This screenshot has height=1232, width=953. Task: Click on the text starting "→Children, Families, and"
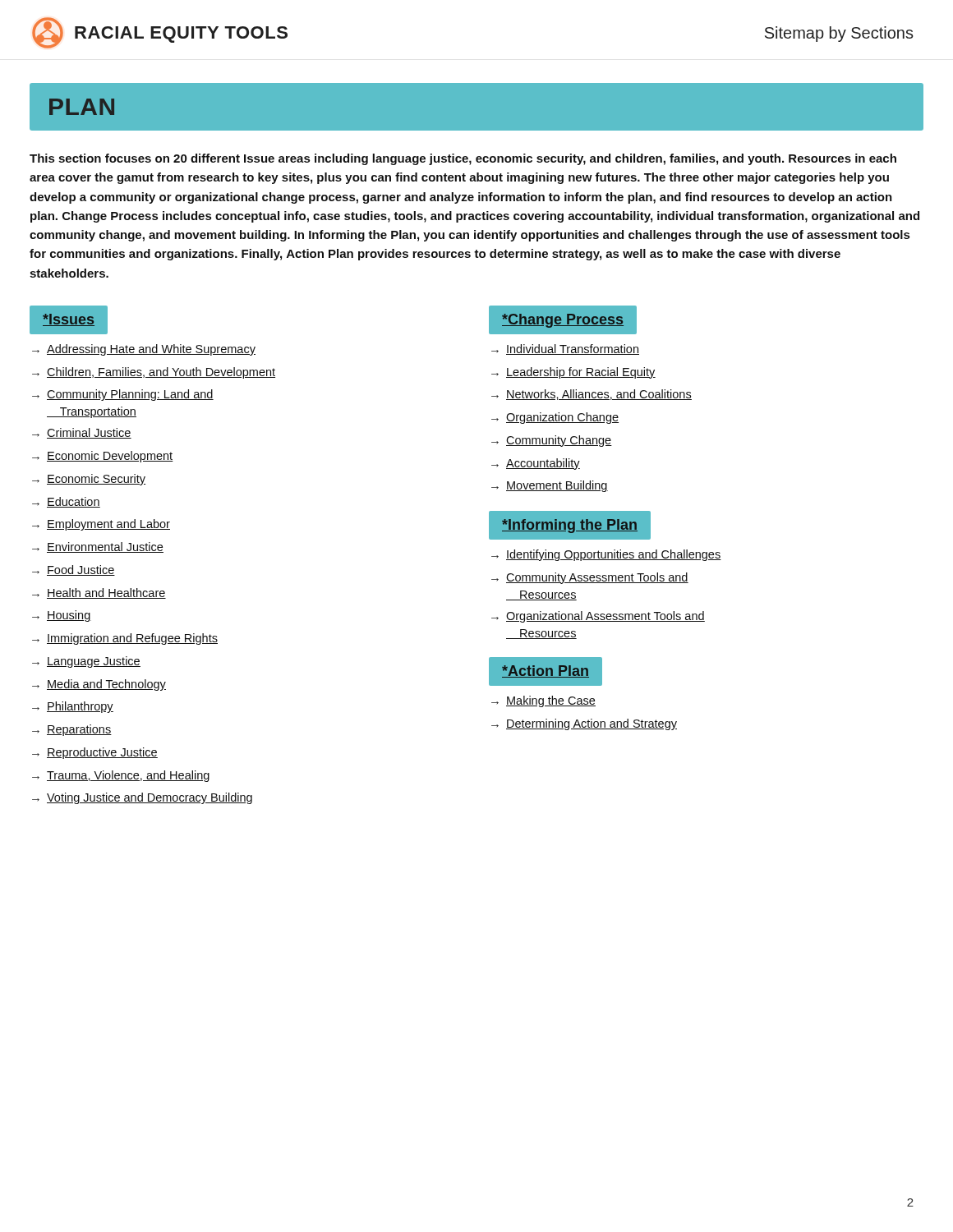(152, 373)
